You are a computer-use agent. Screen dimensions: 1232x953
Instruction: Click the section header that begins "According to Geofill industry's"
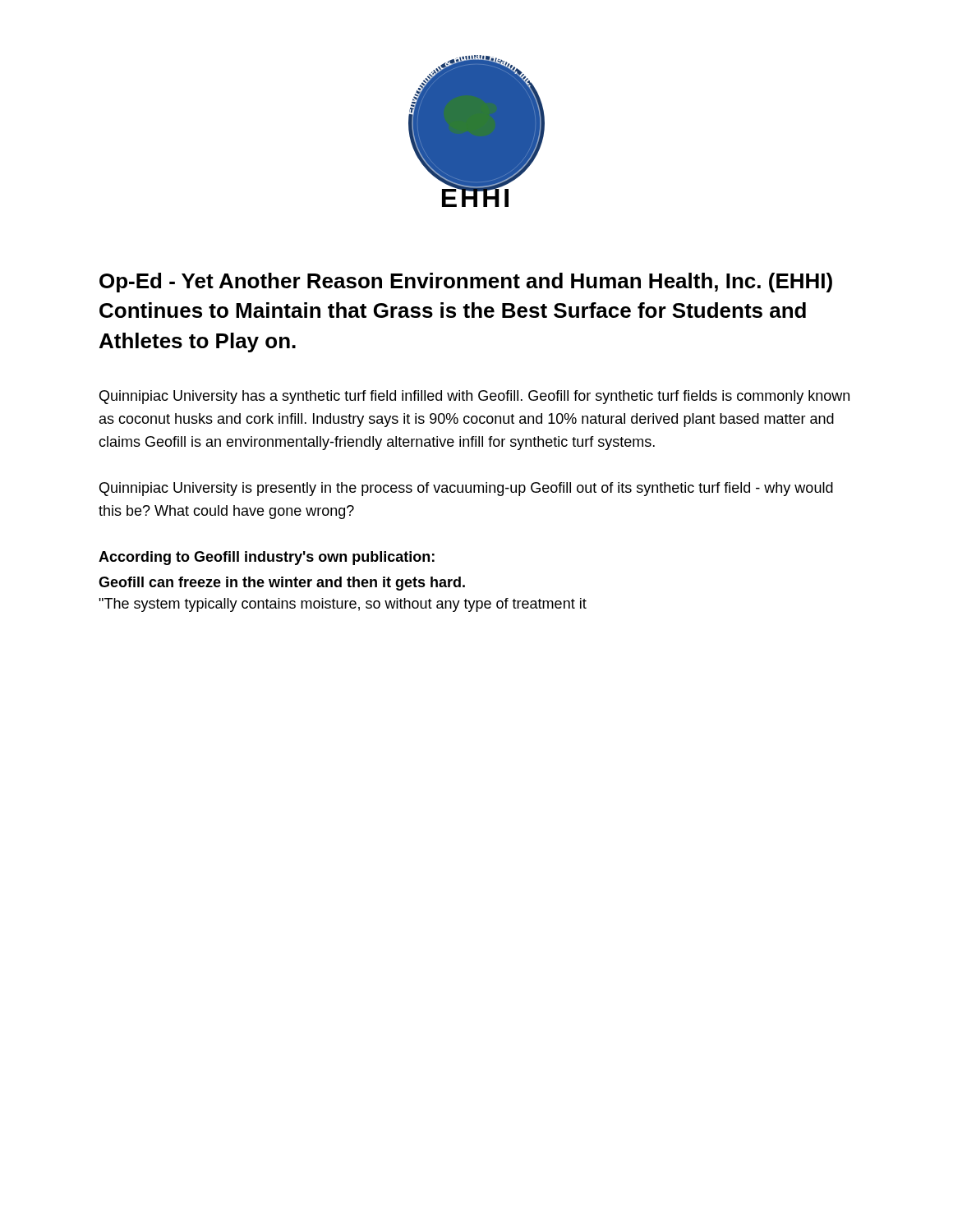click(x=267, y=557)
